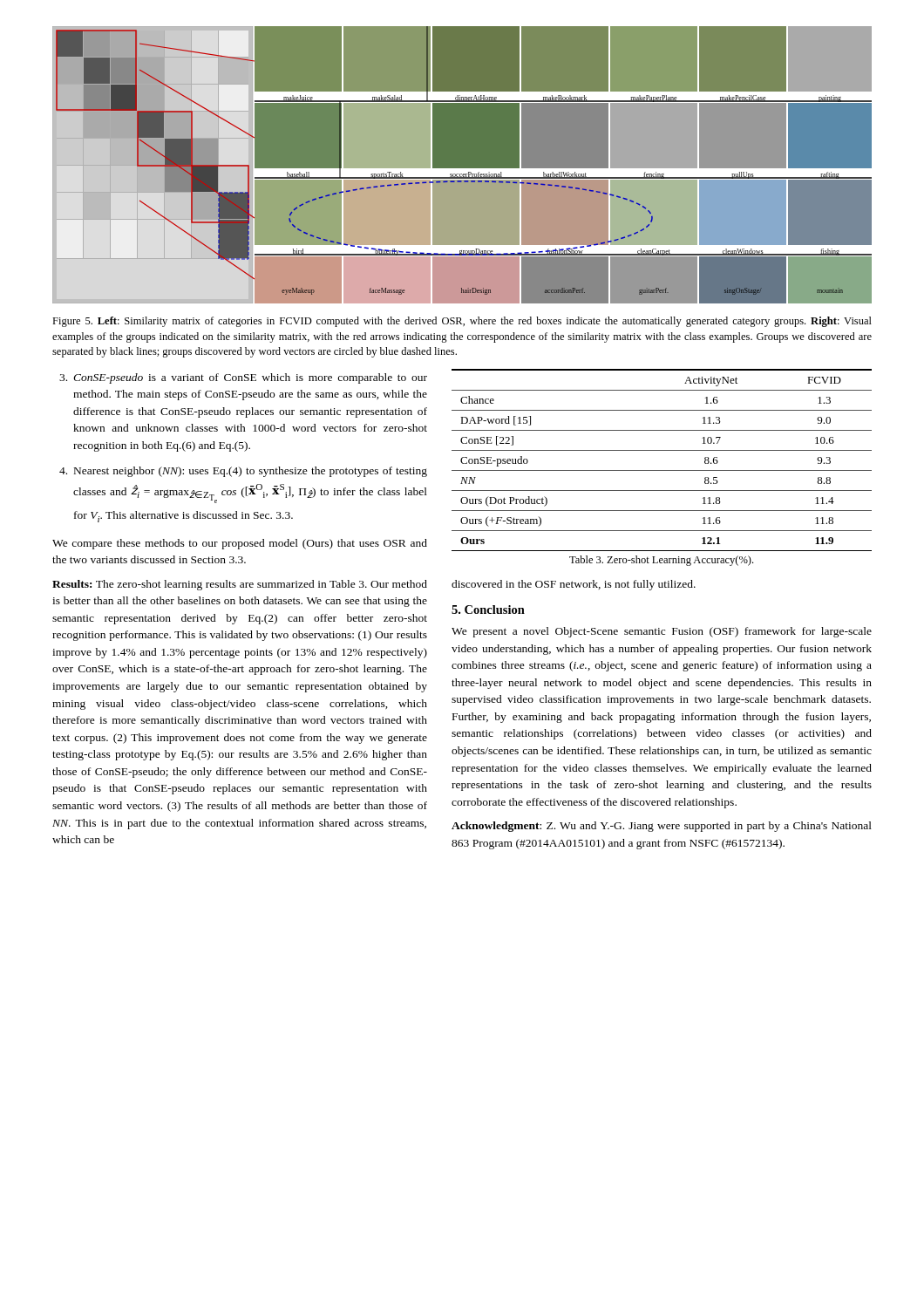Select the text starting "Table 3. Zero-shot Learning Accuracy(%)."
924x1308 pixels.
click(x=662, y=559)
